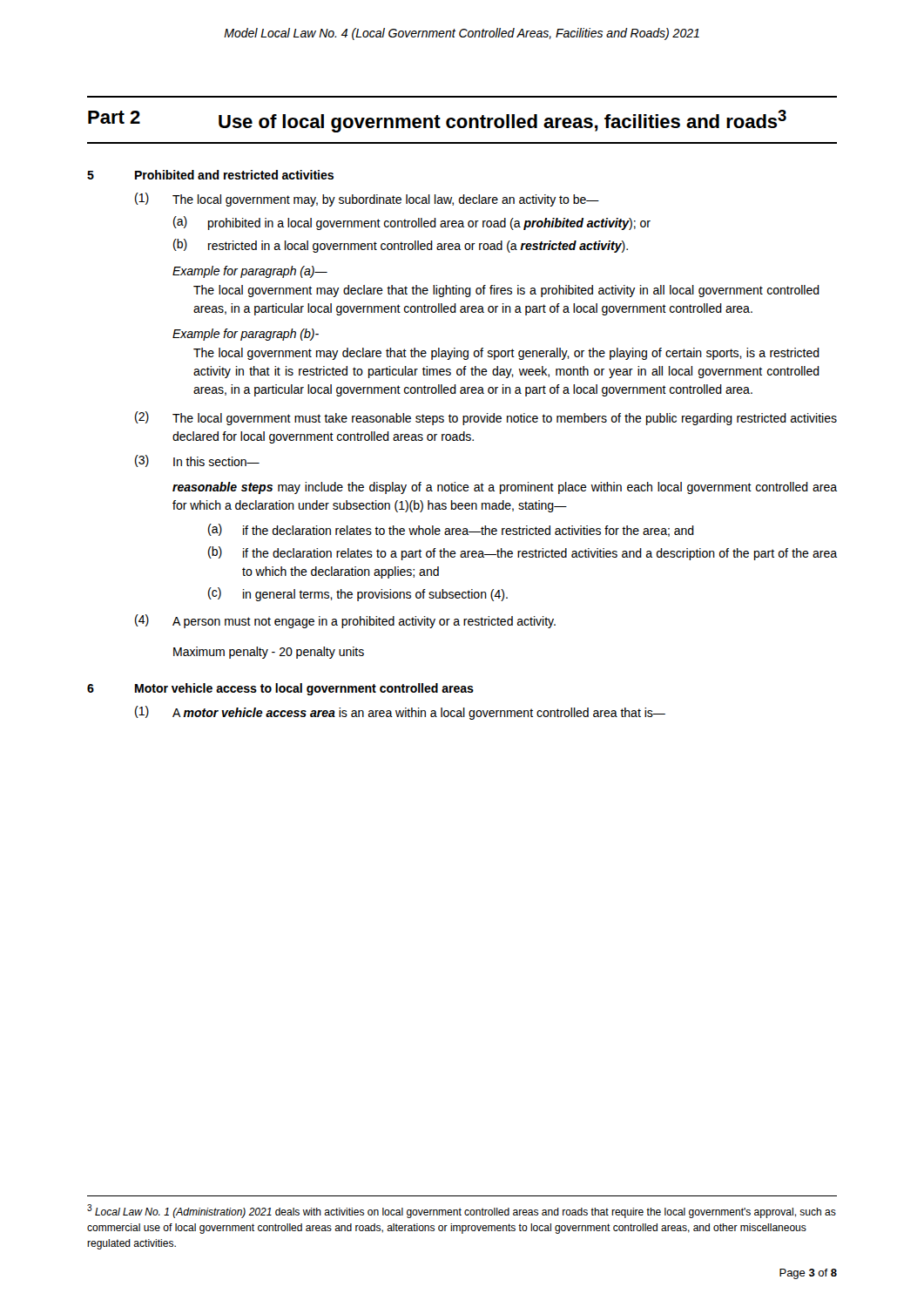
Task: Click on the section header with the text "5 Prohibited and restricted activities"
Action: tap(211, 175)
